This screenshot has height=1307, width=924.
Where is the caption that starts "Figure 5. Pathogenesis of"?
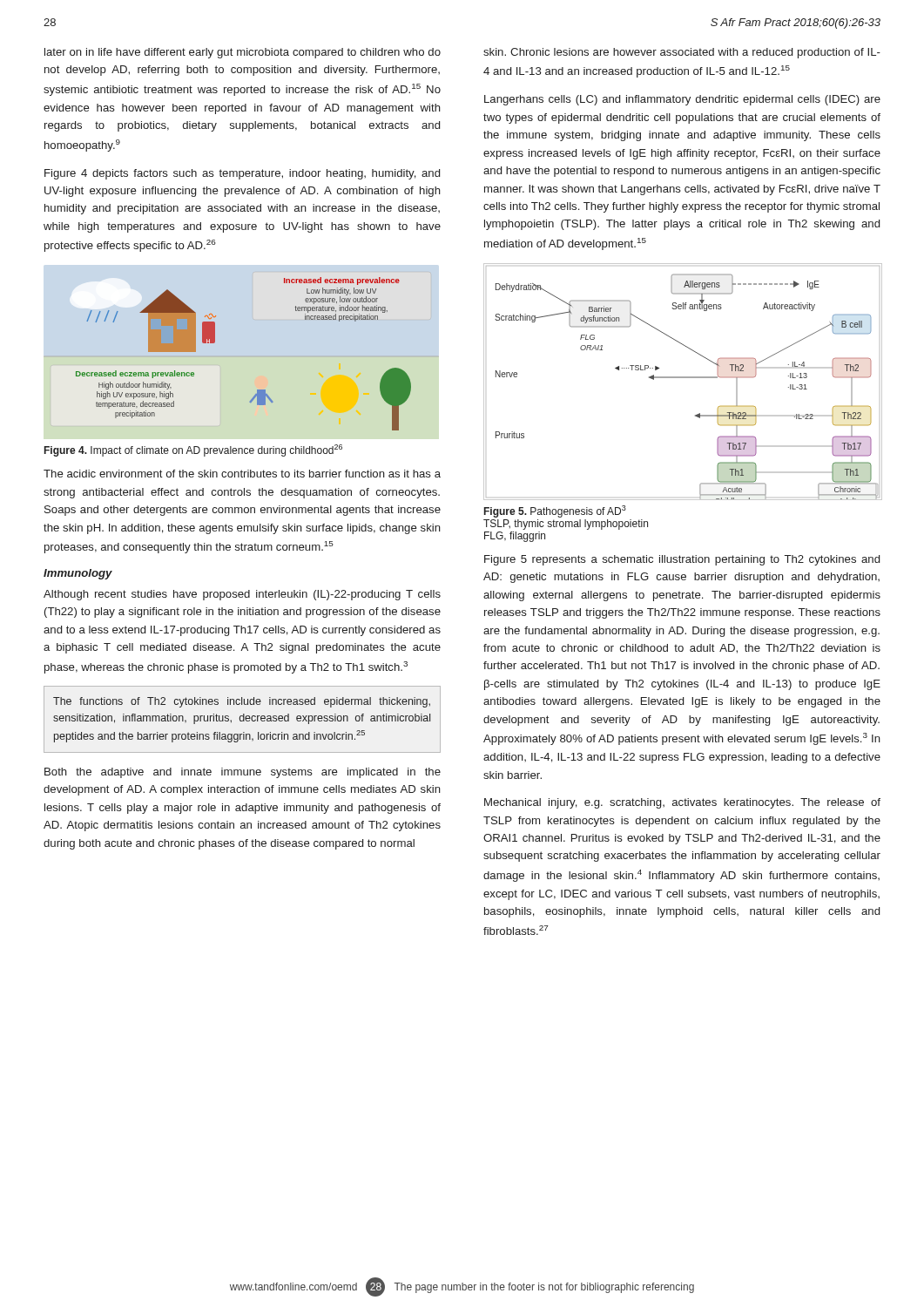click(566, 523)
